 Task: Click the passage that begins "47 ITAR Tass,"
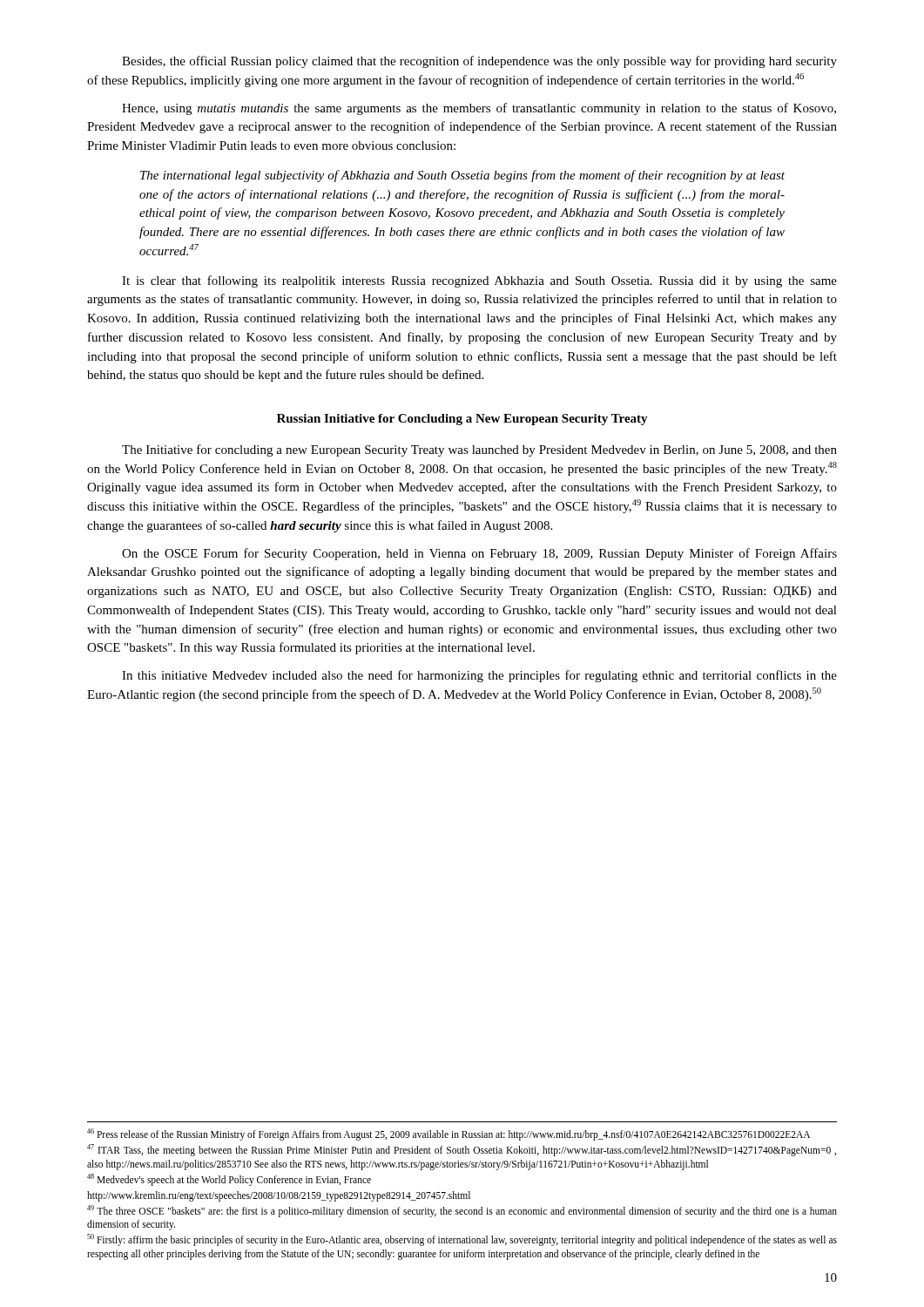pyautogui.click(x=462, y=1158)
